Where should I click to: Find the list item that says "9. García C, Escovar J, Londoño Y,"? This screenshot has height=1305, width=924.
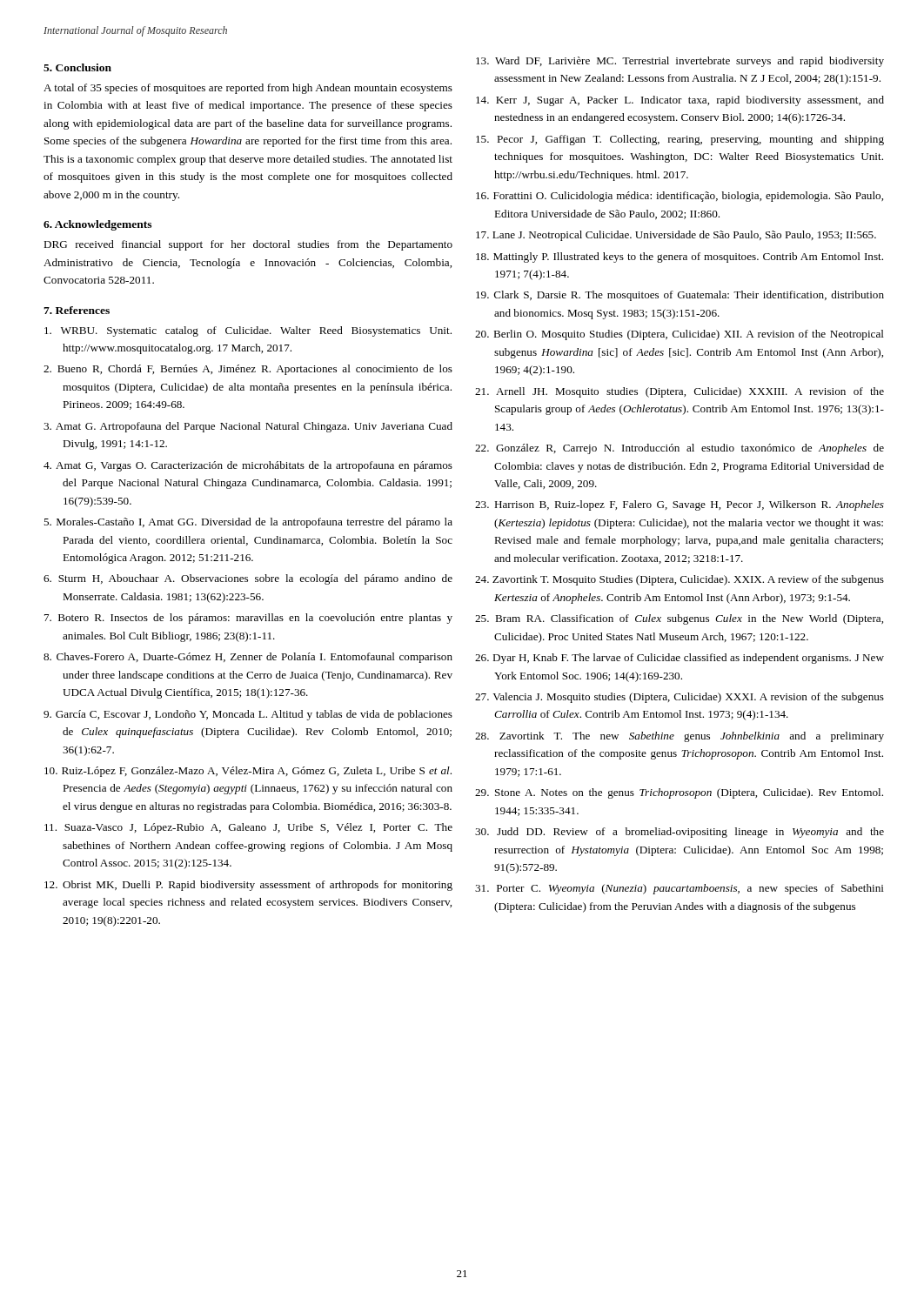(248, 731)
